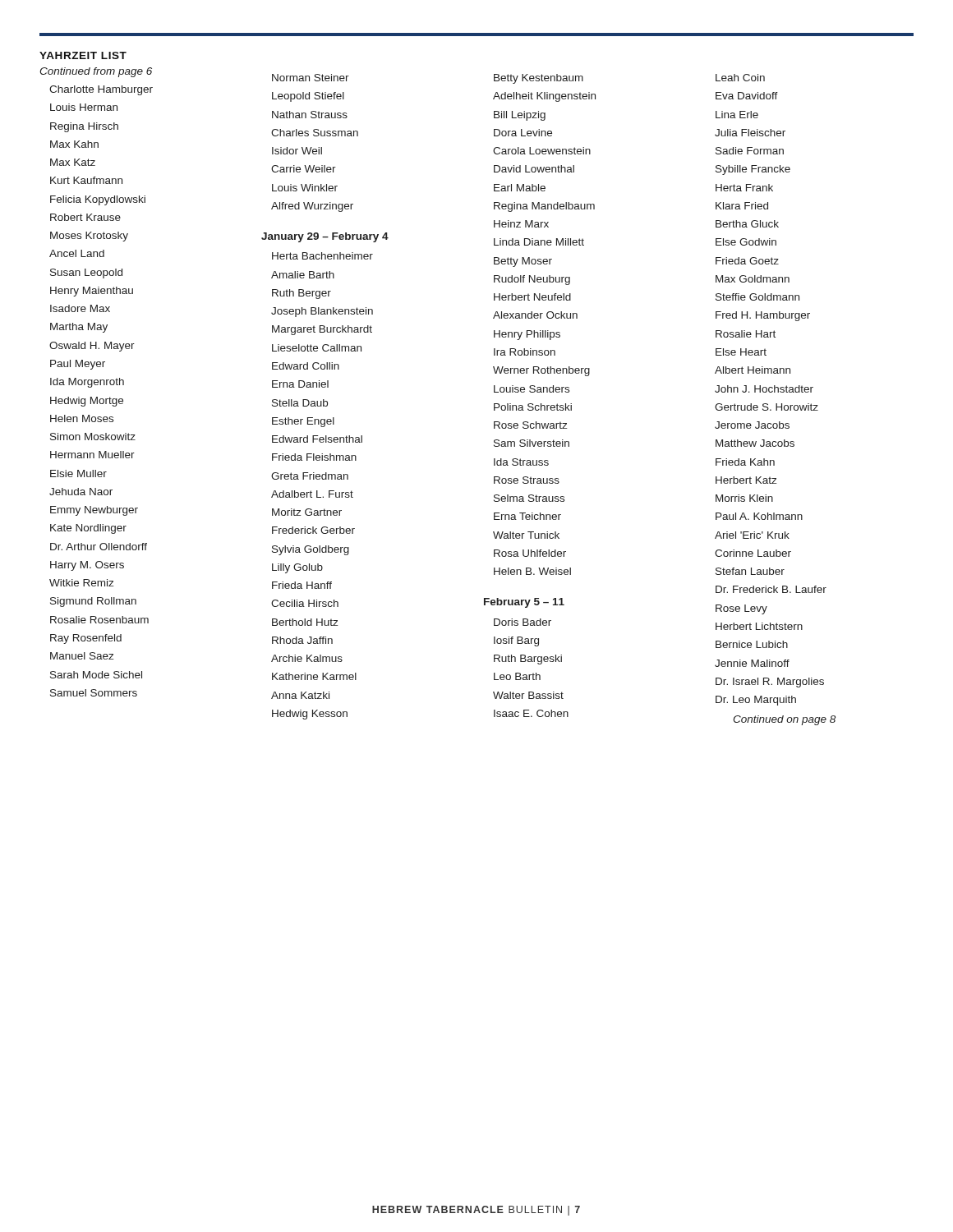Point to "Else Godwin"

pyautogui.click(x=746, y=242)
